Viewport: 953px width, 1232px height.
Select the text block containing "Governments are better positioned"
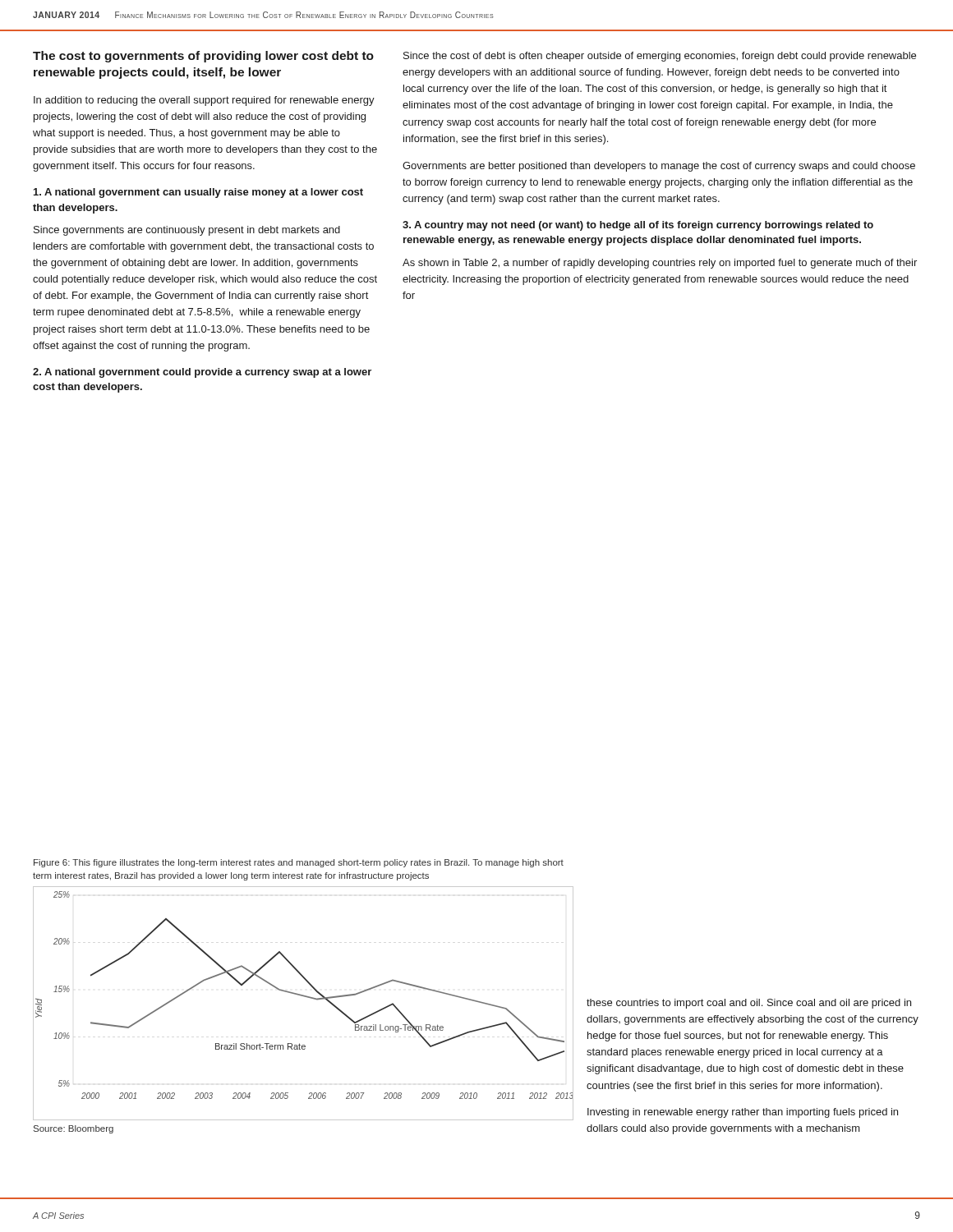(x=659, y=182)
